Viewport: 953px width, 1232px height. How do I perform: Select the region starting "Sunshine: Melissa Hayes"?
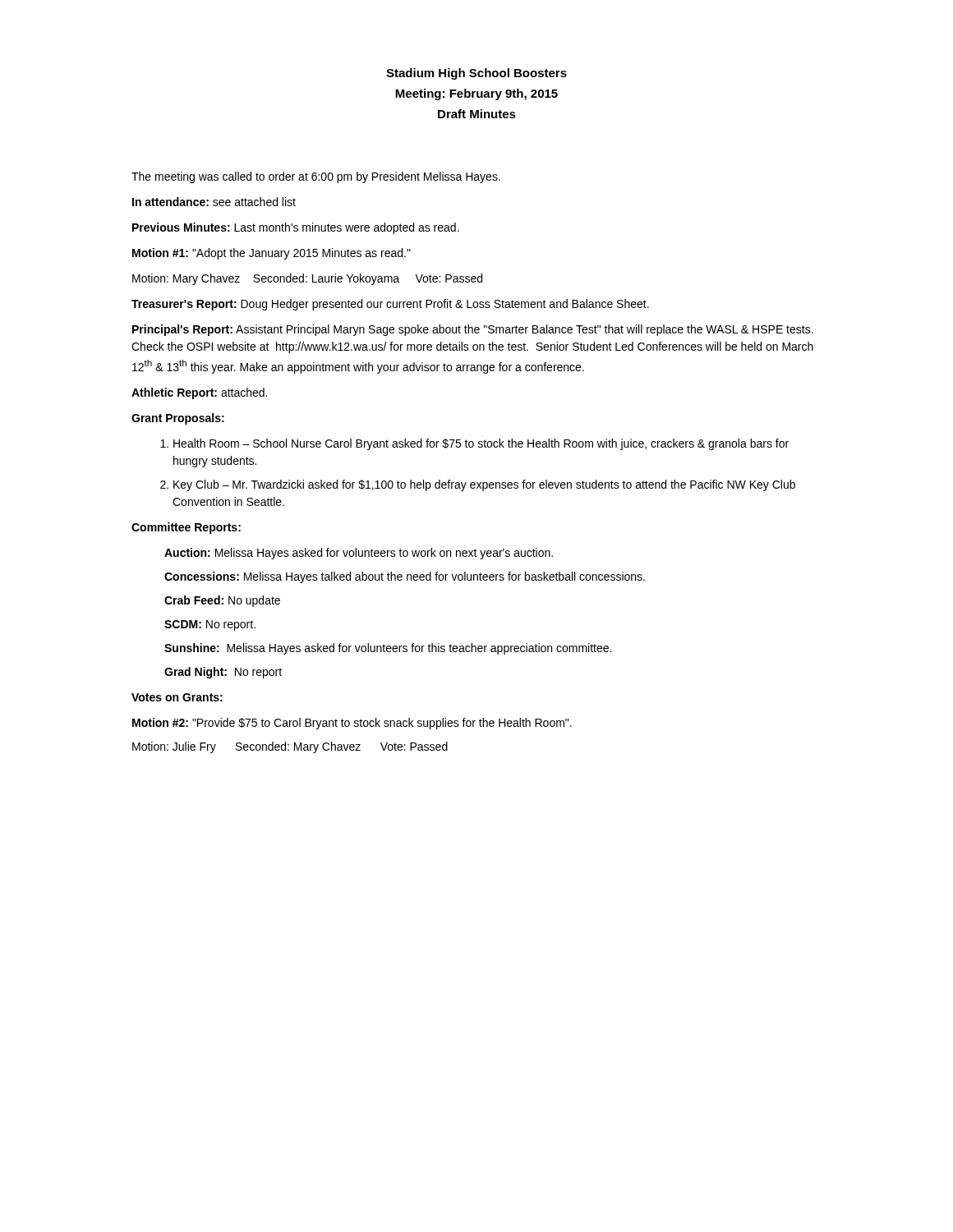click(x=388, y=648)
